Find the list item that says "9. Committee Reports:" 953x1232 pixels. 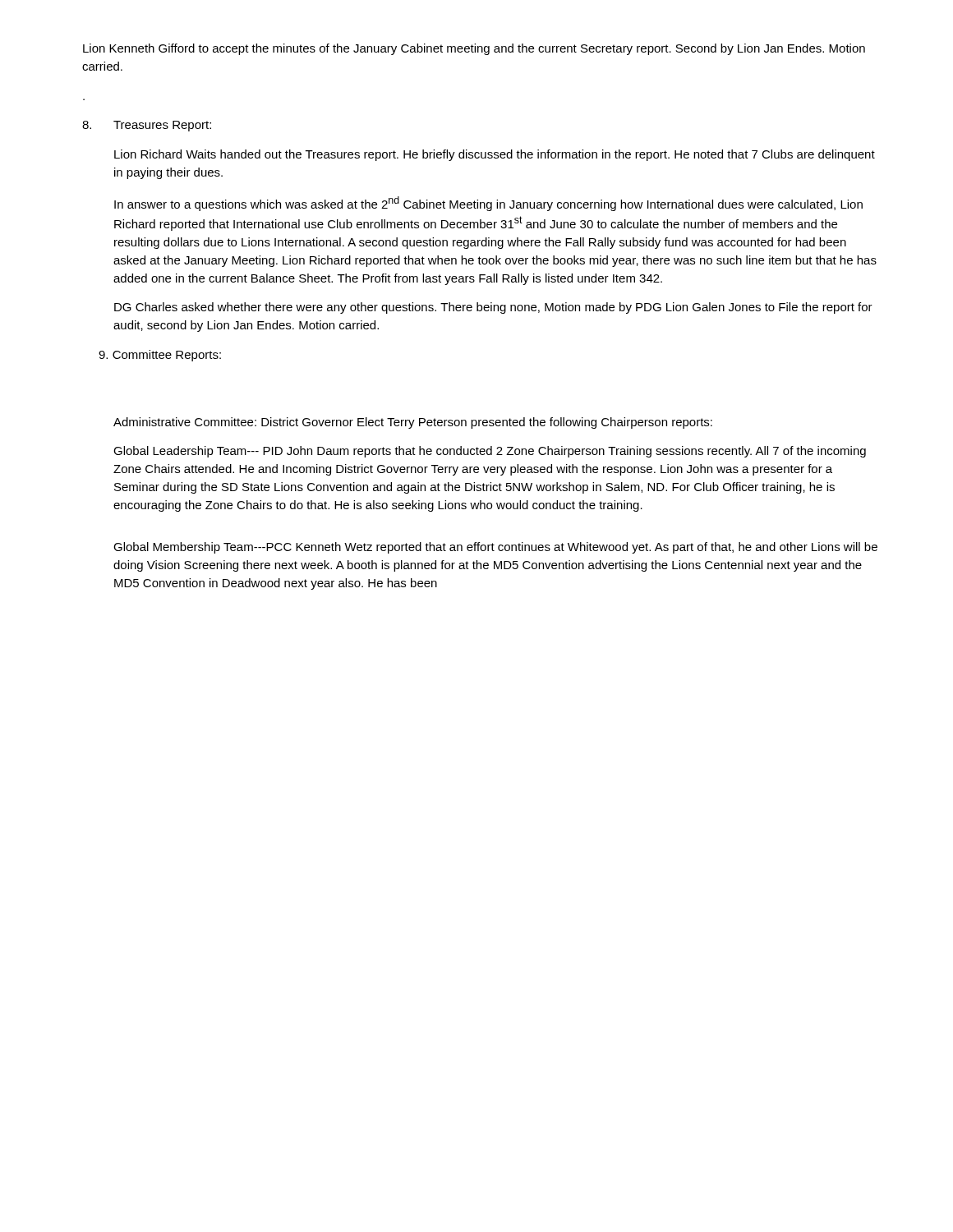coord(160,354)
